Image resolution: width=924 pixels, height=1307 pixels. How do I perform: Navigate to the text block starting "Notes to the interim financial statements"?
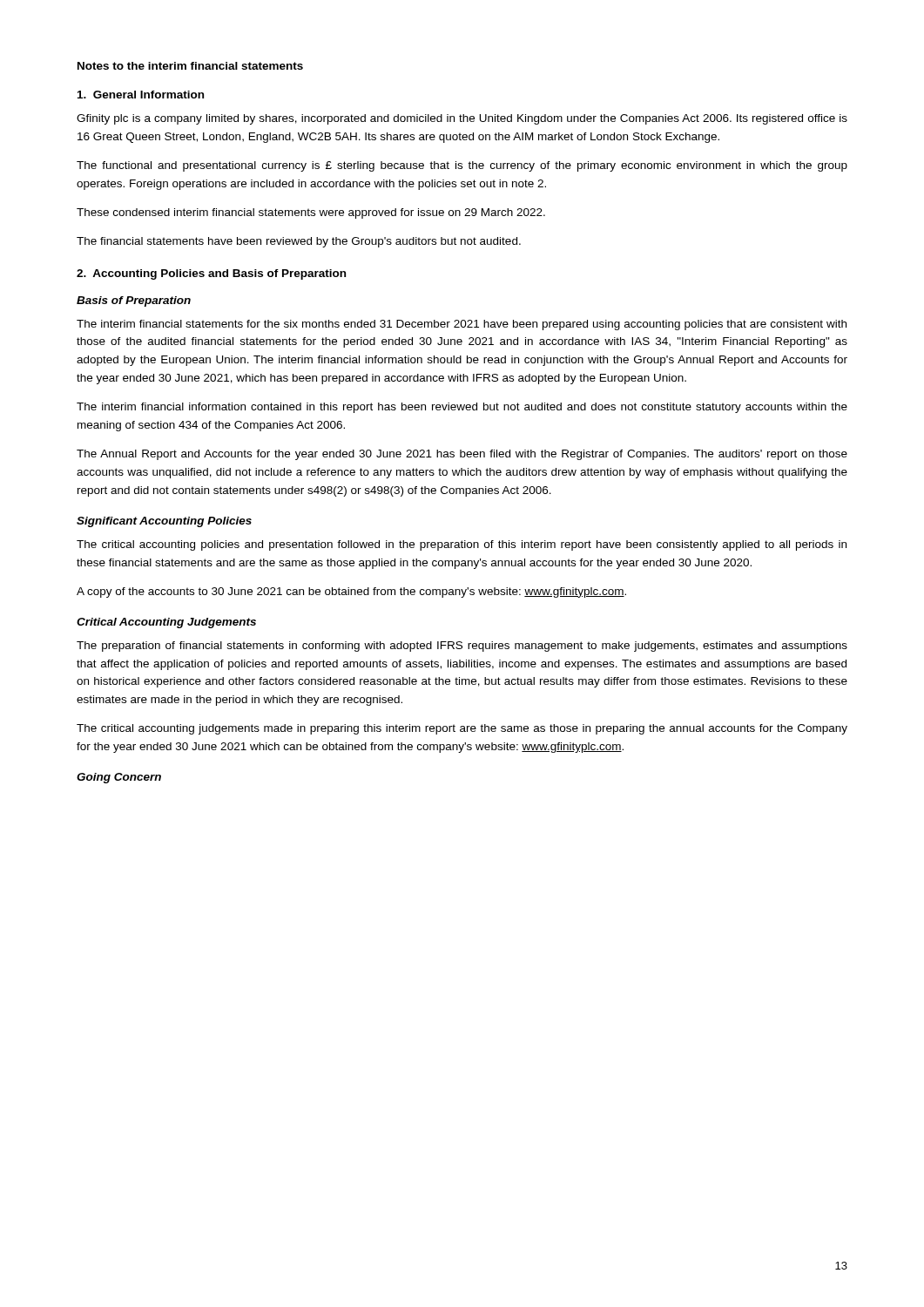coord(190,66)
